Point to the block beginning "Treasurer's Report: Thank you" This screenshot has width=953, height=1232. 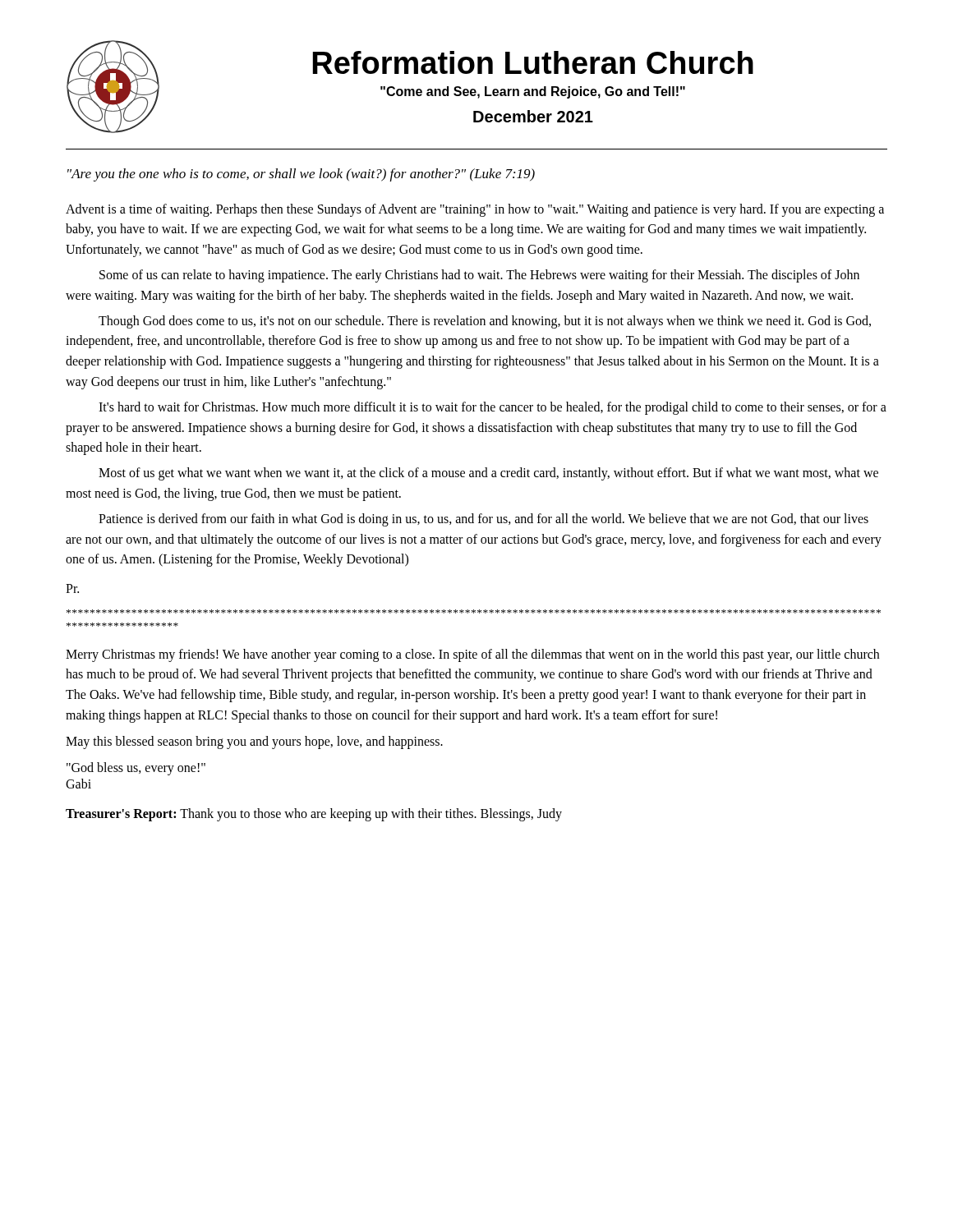tap(476, 814)
